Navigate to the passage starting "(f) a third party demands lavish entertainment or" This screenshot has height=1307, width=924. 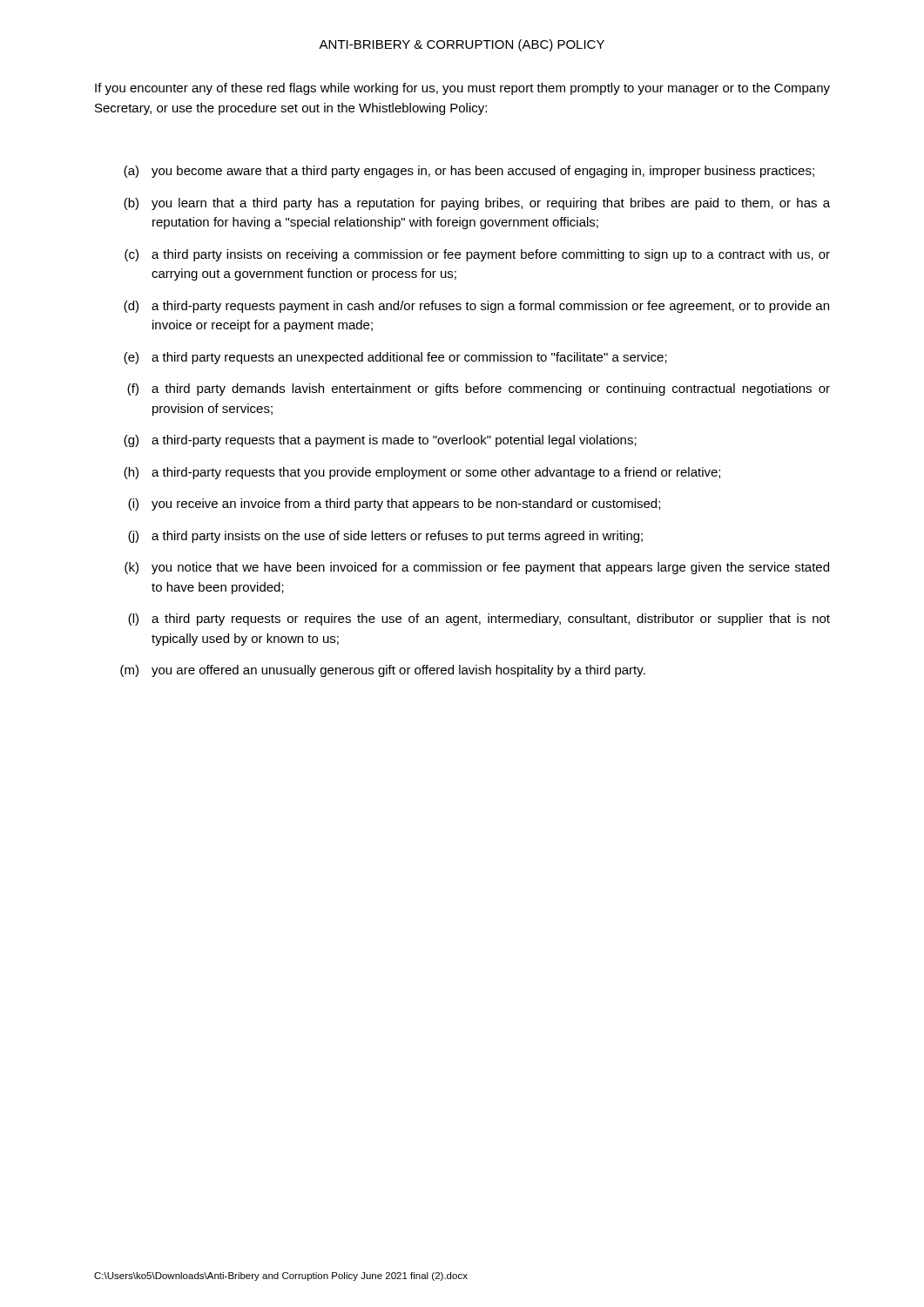coord(462,399)
